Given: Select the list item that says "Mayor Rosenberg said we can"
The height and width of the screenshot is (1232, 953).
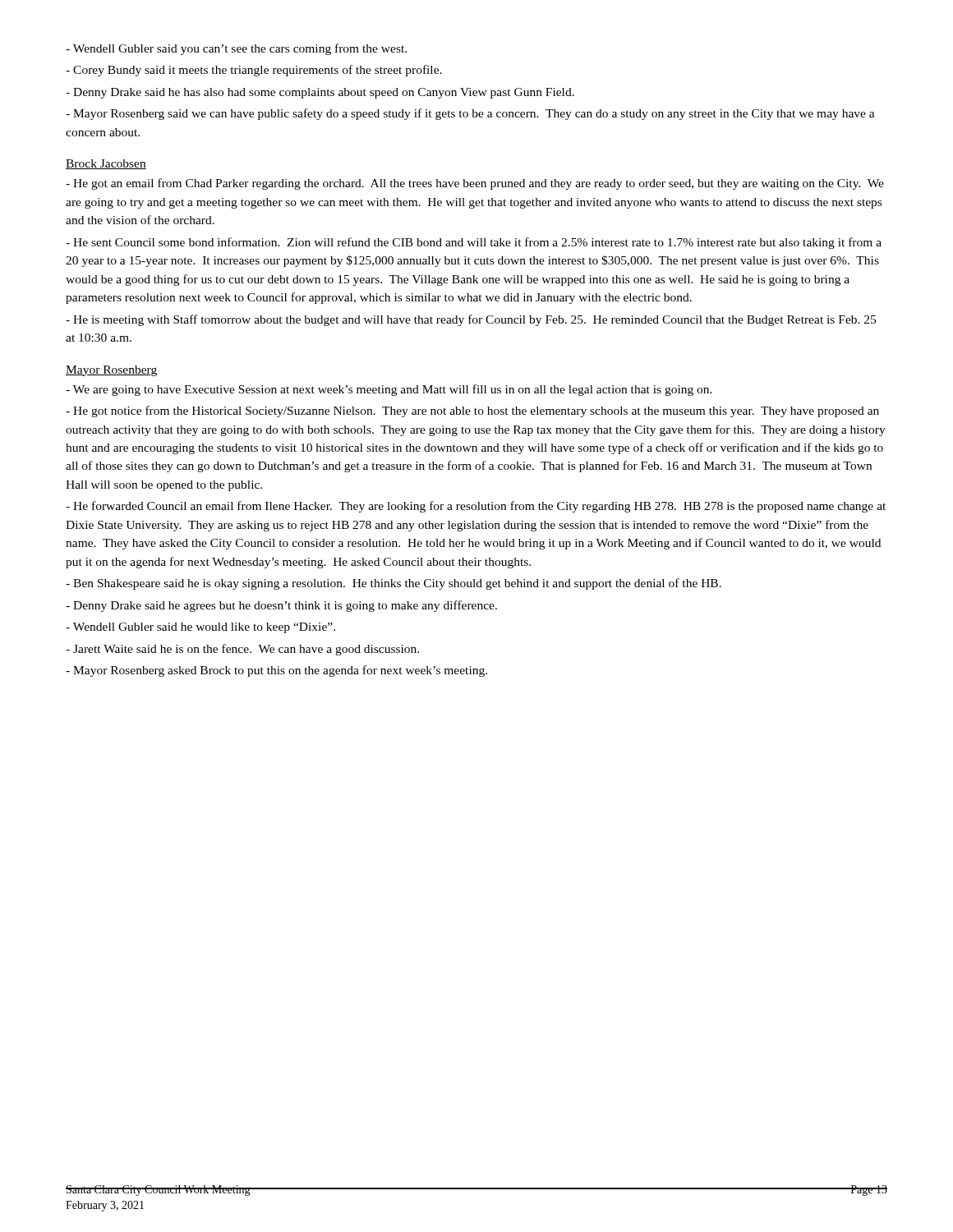Looking at the screenshot, I should pyautogui.click(x=470, y=123).
